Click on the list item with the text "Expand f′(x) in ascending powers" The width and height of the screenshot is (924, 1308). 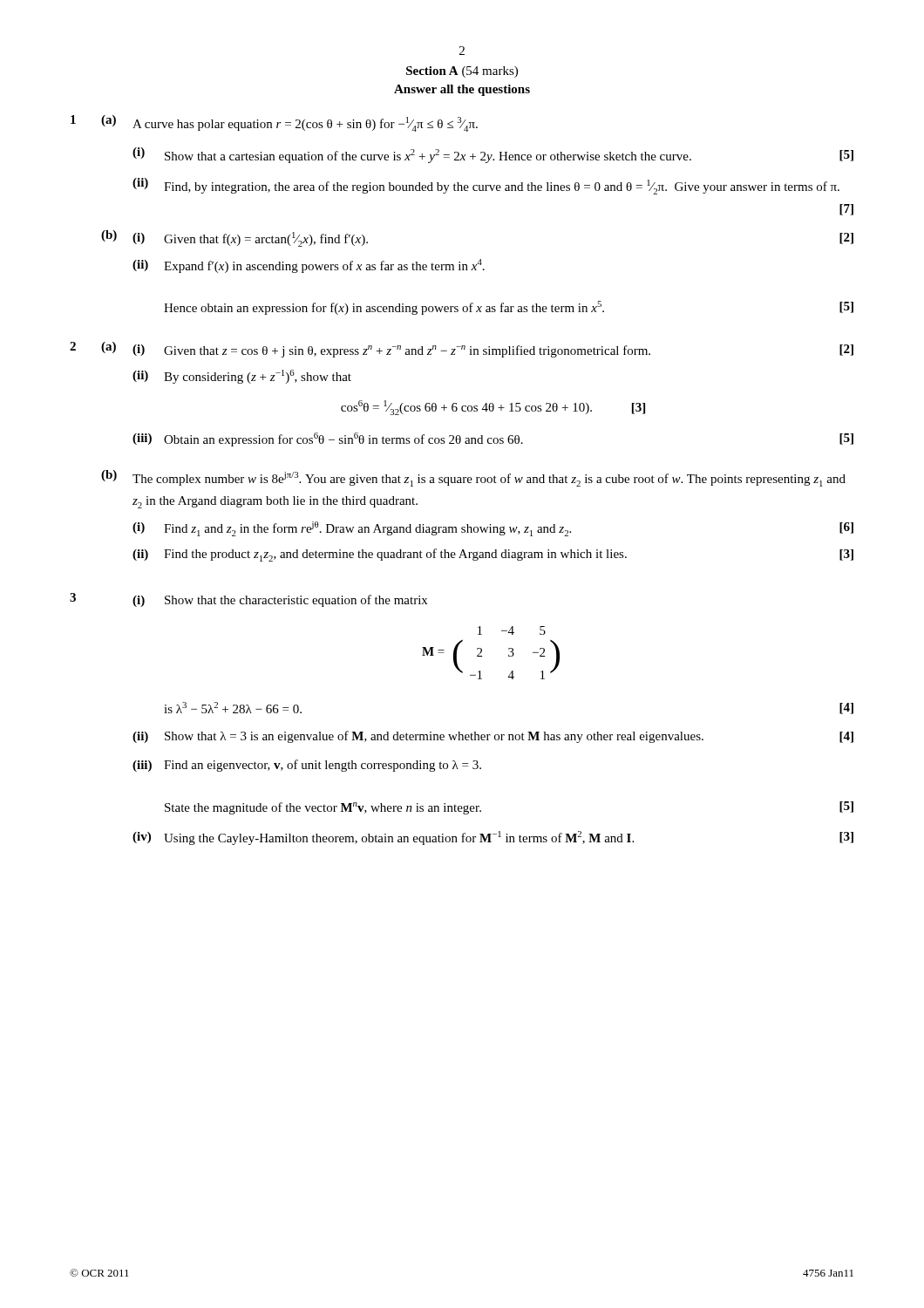pos(324,266)
